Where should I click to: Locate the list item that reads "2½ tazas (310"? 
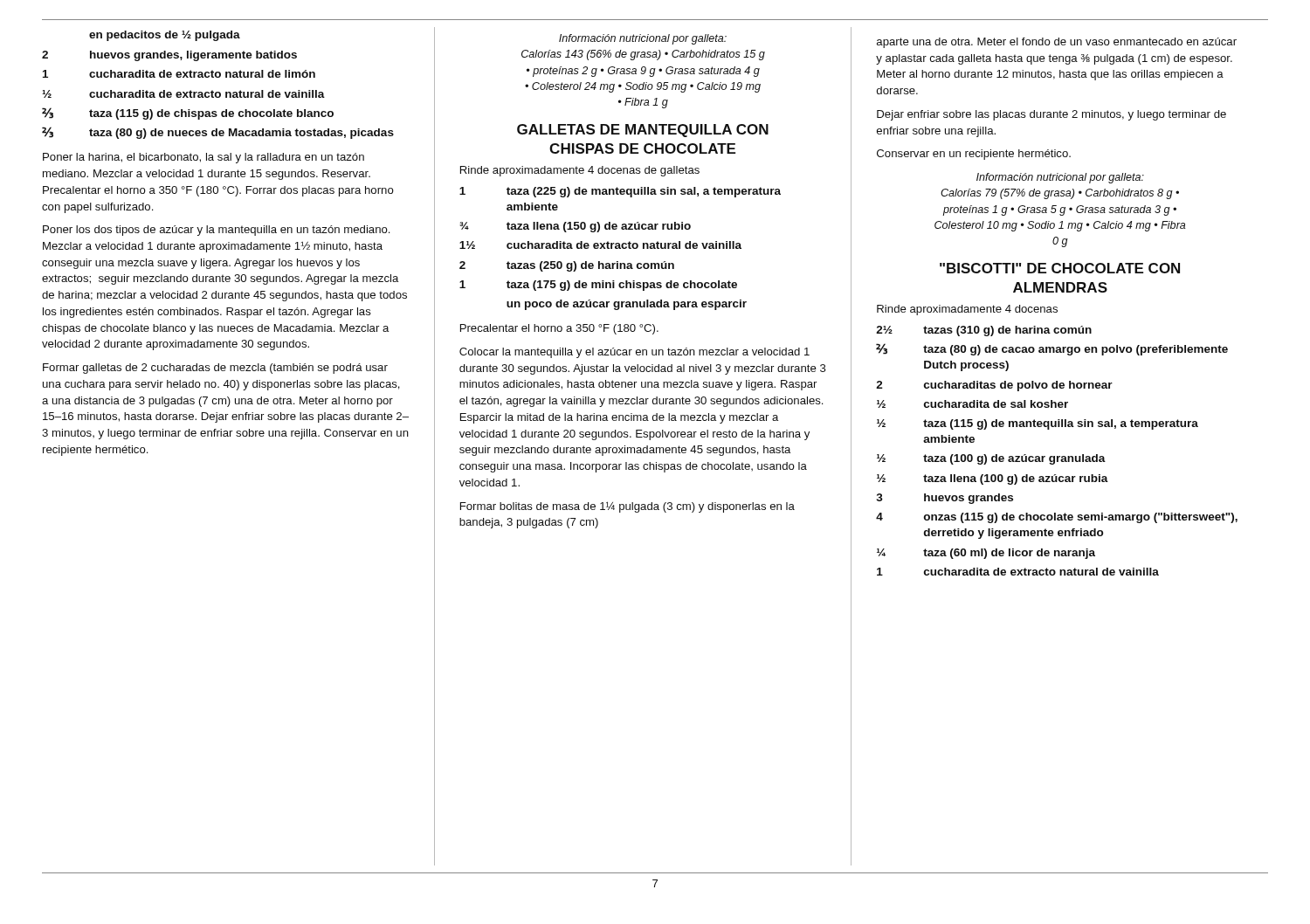pyautogui.click(x=984, y=330)
